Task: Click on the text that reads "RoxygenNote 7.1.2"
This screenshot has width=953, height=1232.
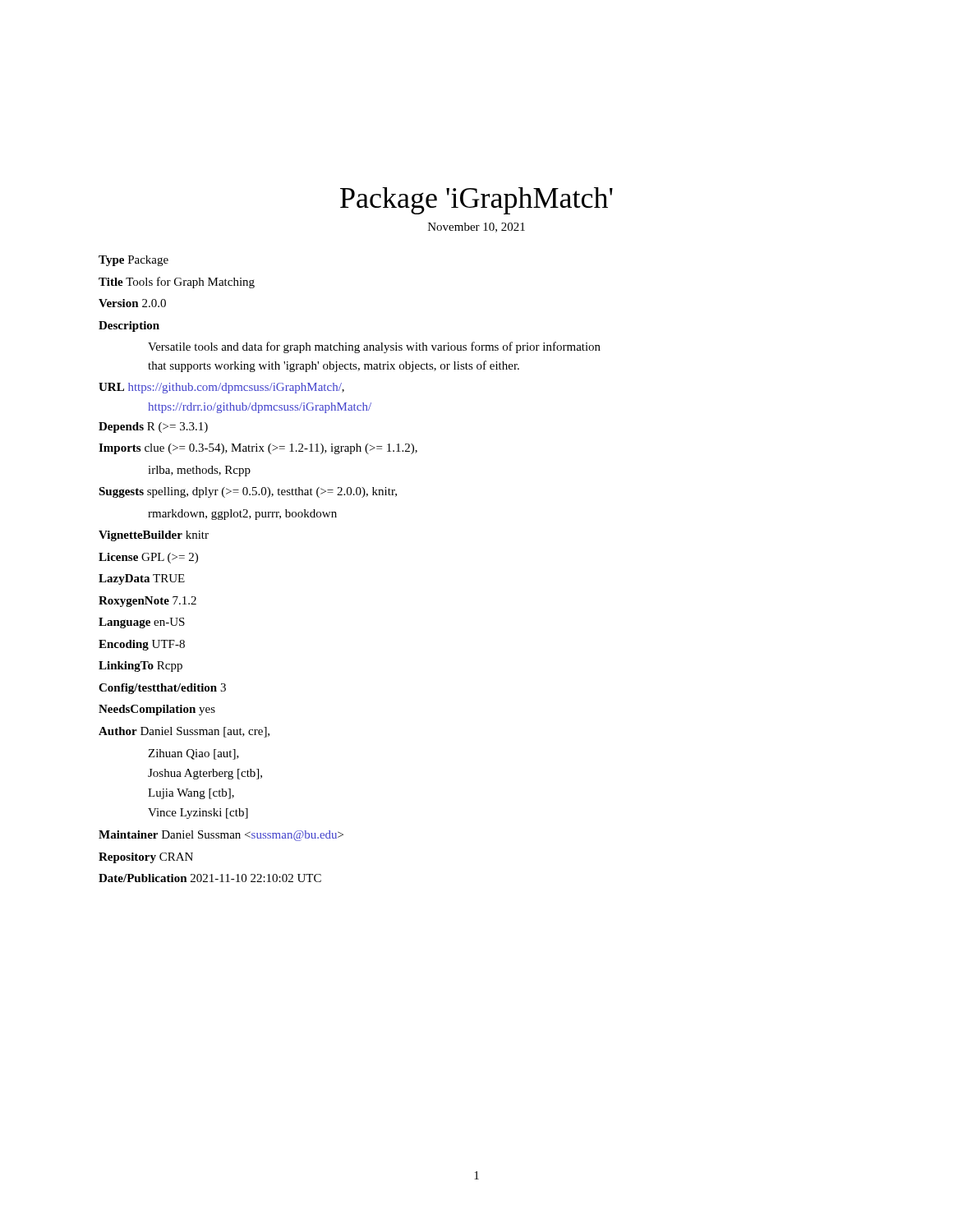Action: pos(148,600)
